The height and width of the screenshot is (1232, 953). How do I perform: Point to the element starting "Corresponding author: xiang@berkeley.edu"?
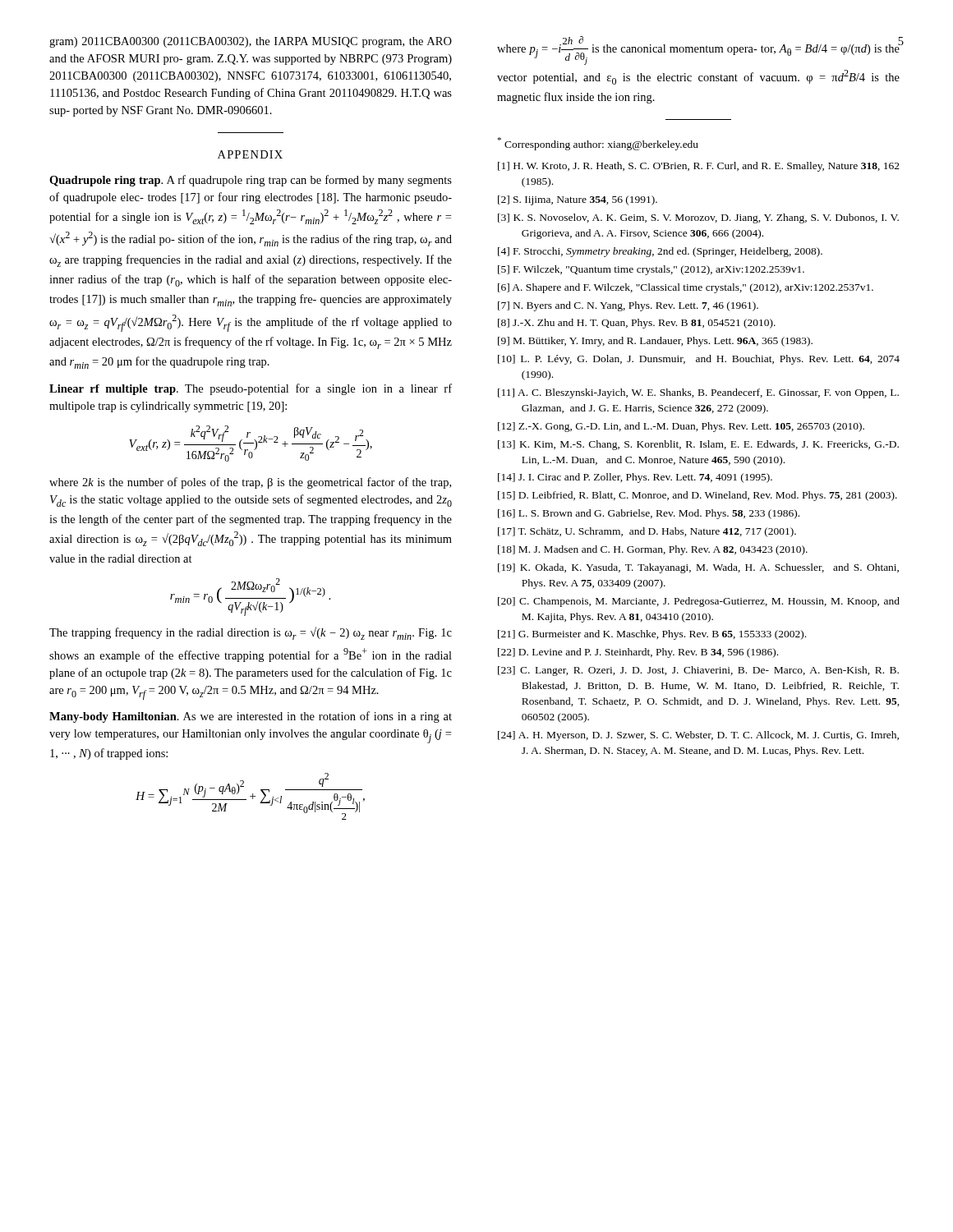(x=598, y=143)
